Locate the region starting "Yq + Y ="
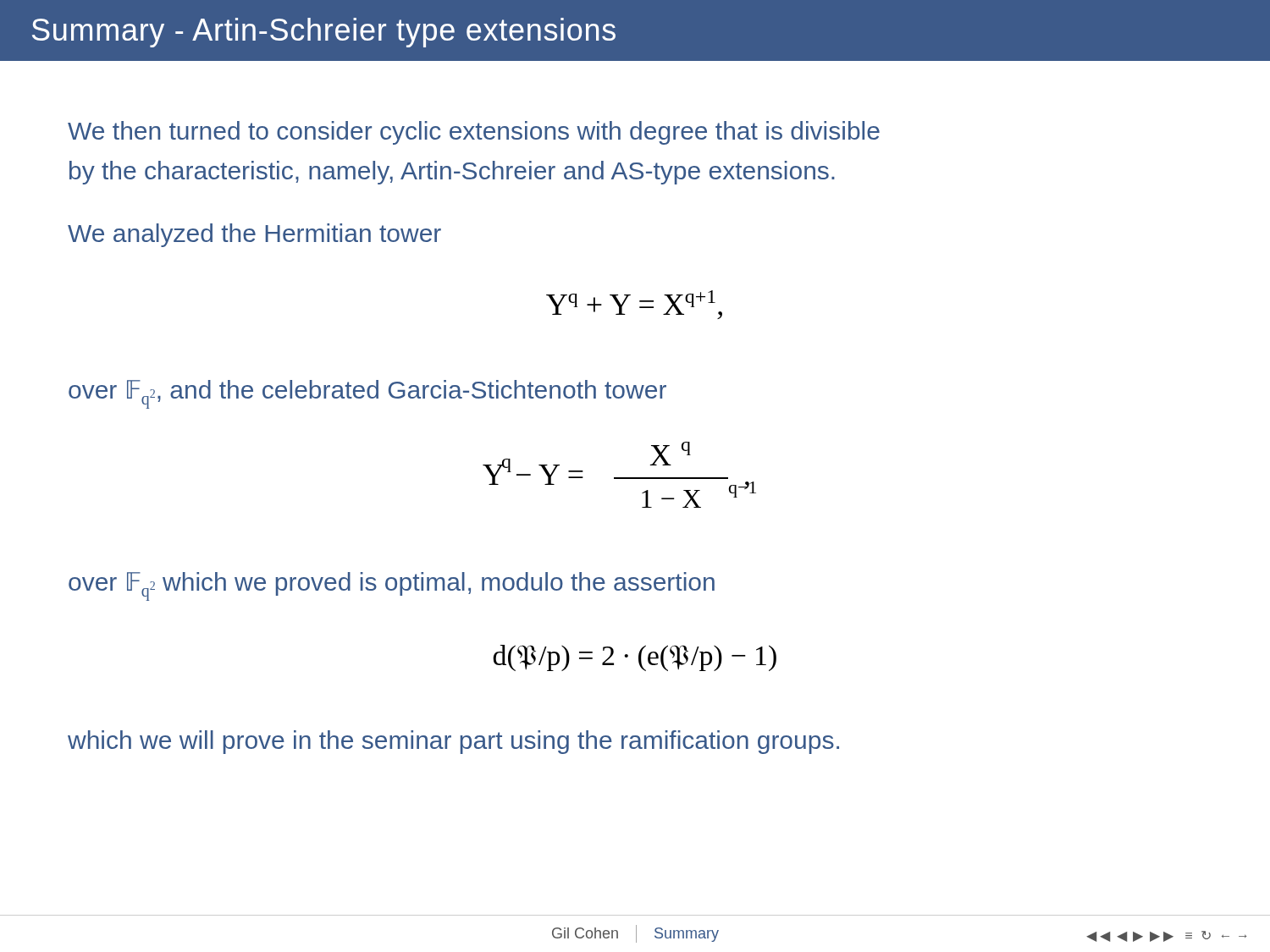 click(635, 302)
